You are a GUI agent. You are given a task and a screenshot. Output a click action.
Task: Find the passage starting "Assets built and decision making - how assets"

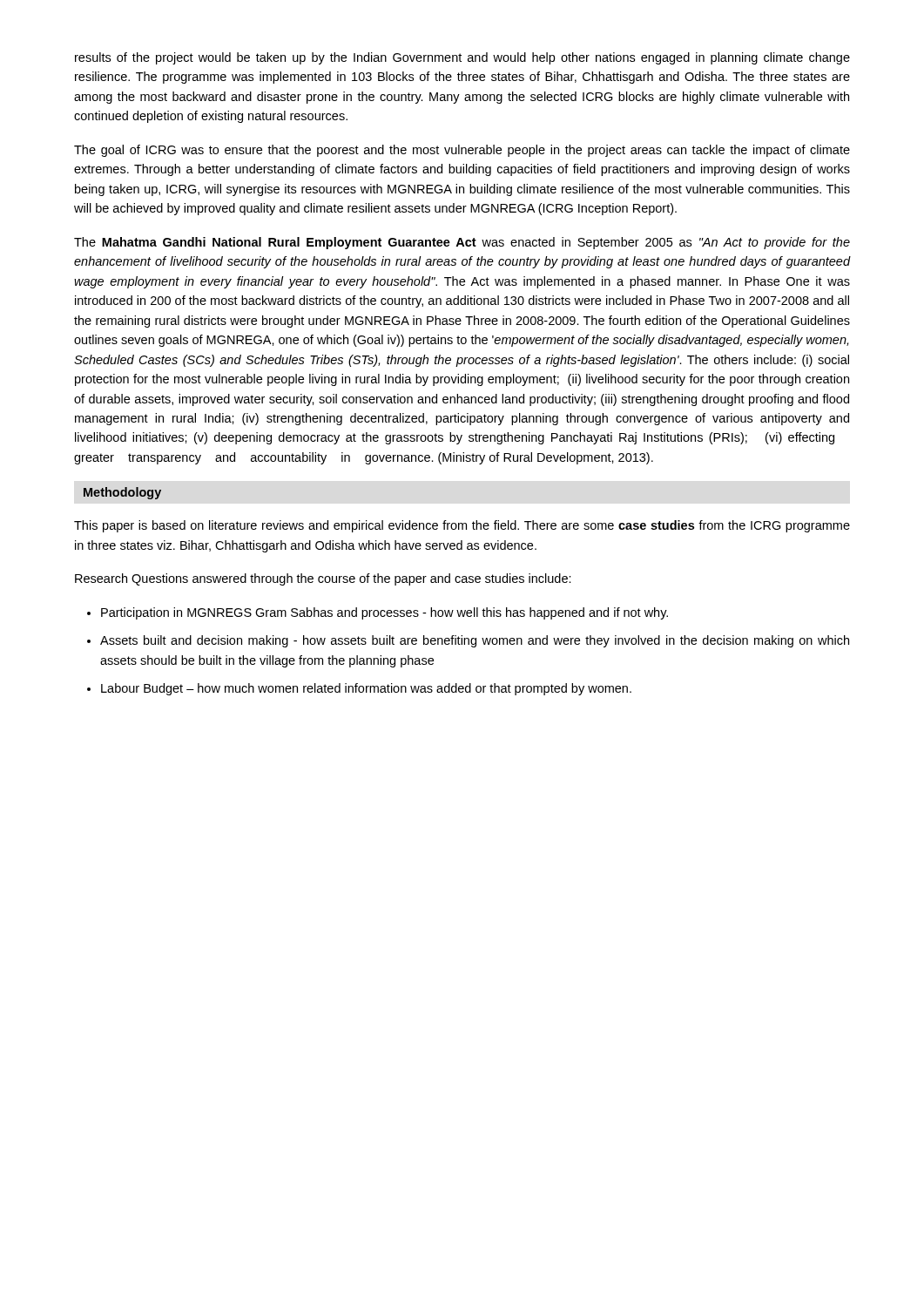(475, 650)
